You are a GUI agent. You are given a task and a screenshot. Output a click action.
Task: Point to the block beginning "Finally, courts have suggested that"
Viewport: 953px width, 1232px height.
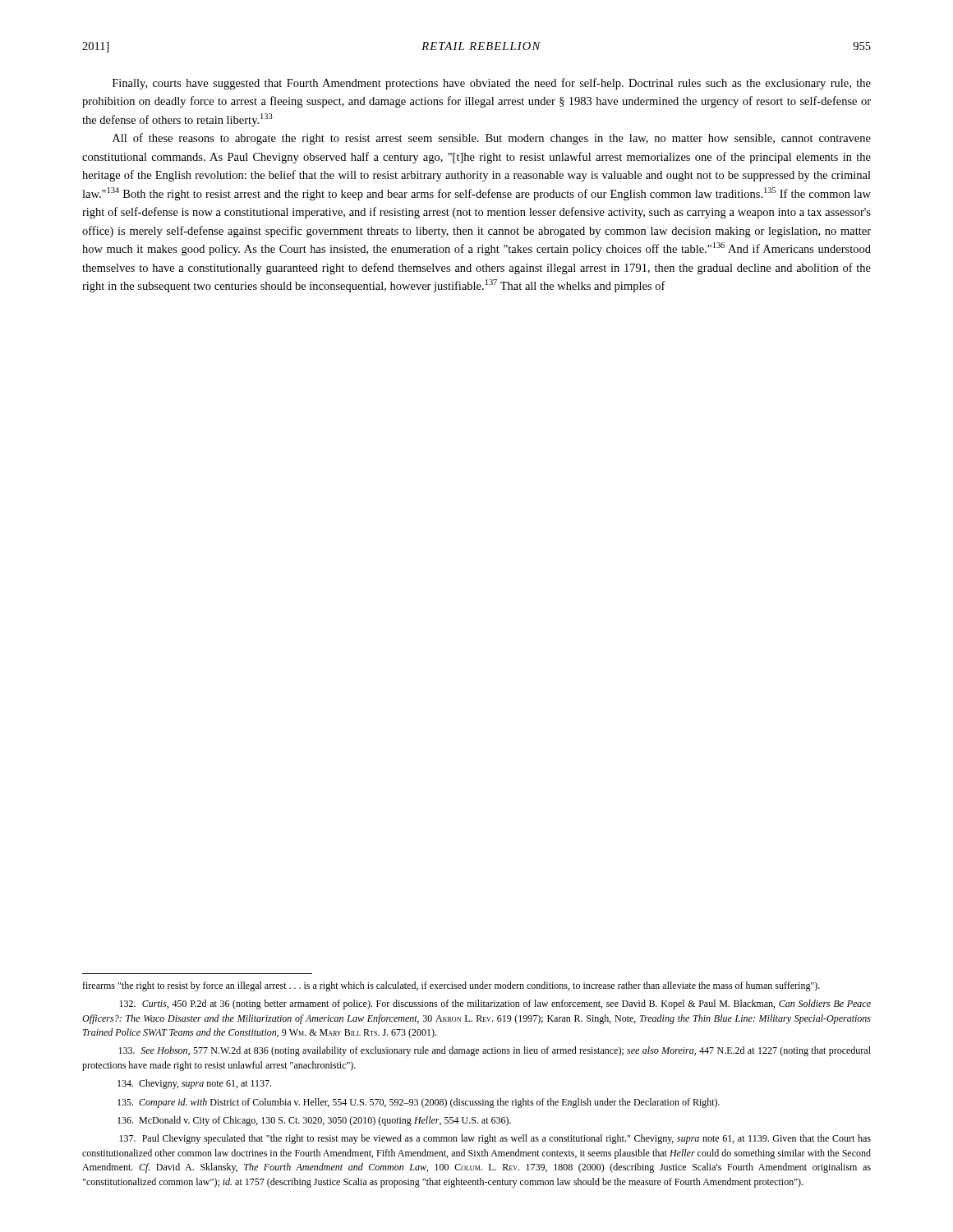(x=476, y=185)
